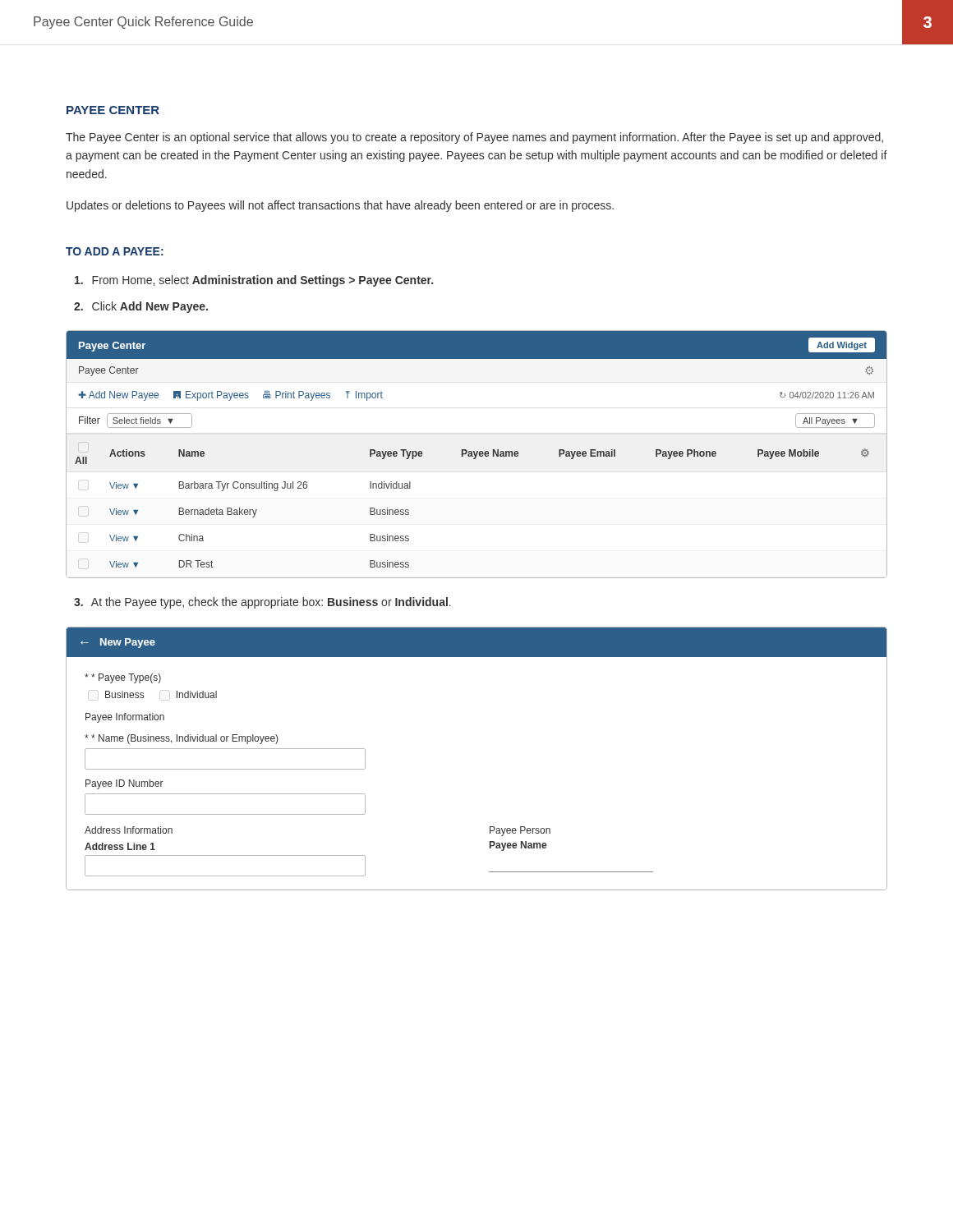Point to the block starting "PAYEE CENTER"

113,110
